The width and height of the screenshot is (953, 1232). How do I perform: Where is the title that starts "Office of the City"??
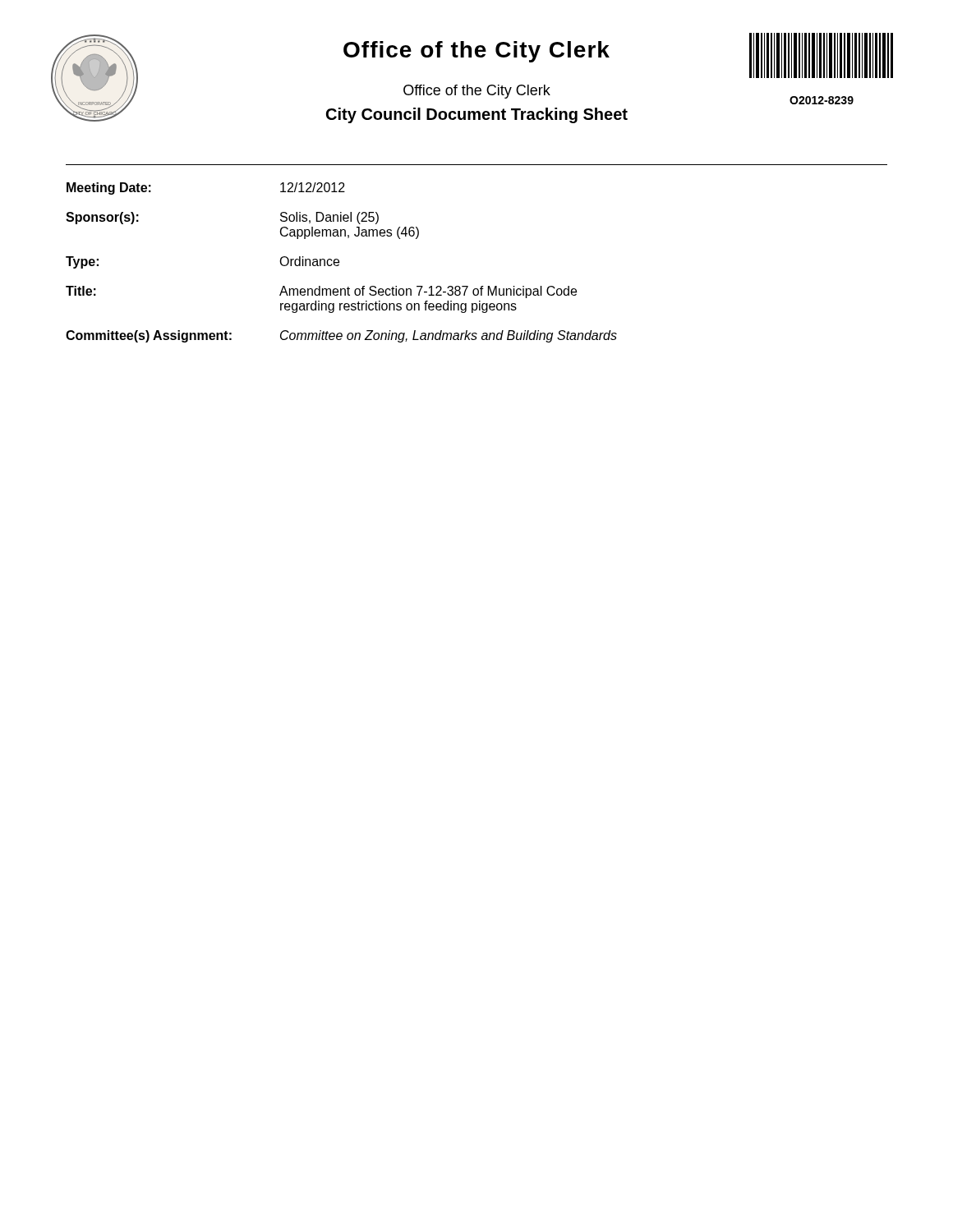click(476, 50)
